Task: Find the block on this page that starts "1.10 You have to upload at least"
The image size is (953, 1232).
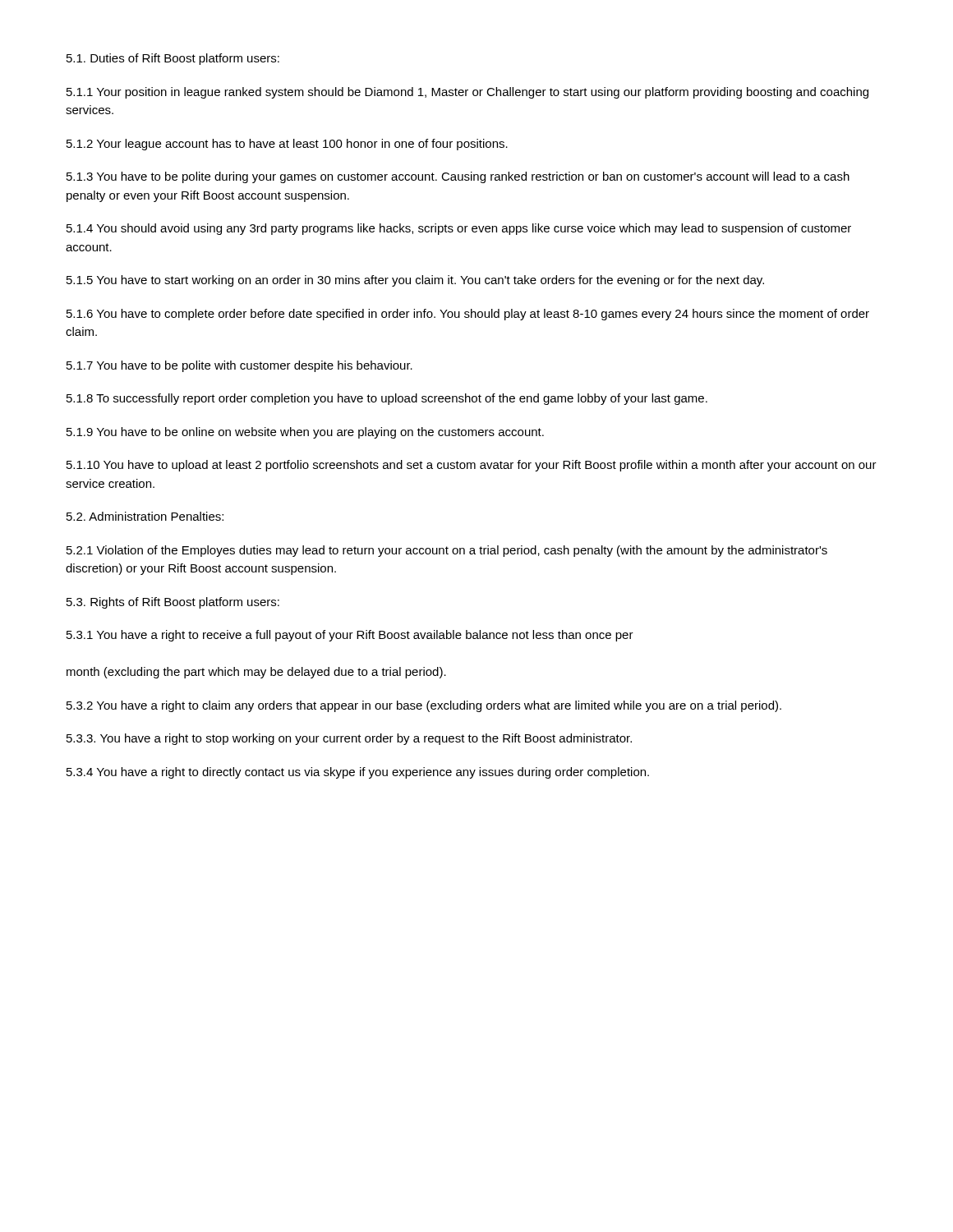Action: click(x=471, y=474)
